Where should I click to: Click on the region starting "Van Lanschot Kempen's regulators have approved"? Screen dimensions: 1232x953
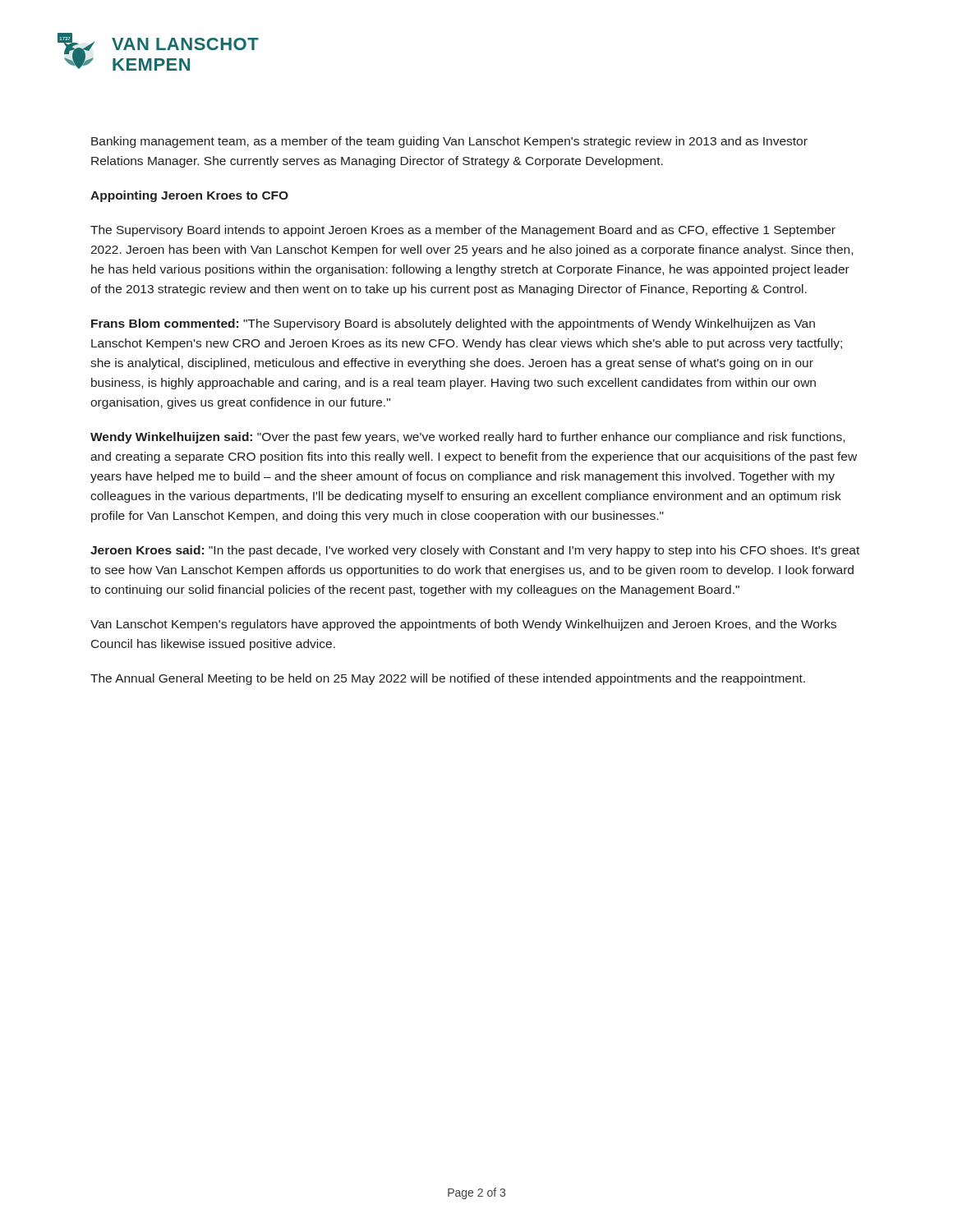click(476, 634)
